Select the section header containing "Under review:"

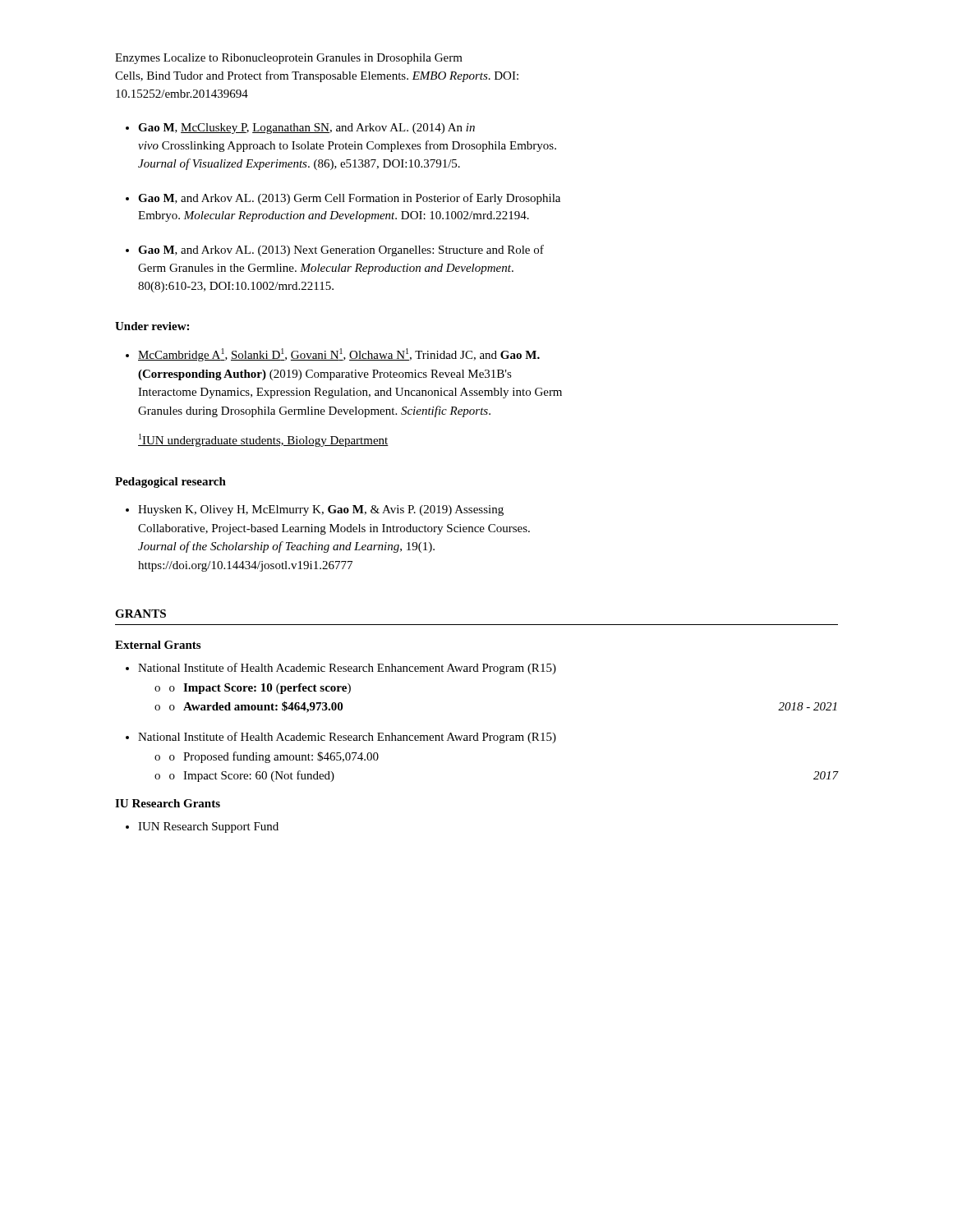153,326
